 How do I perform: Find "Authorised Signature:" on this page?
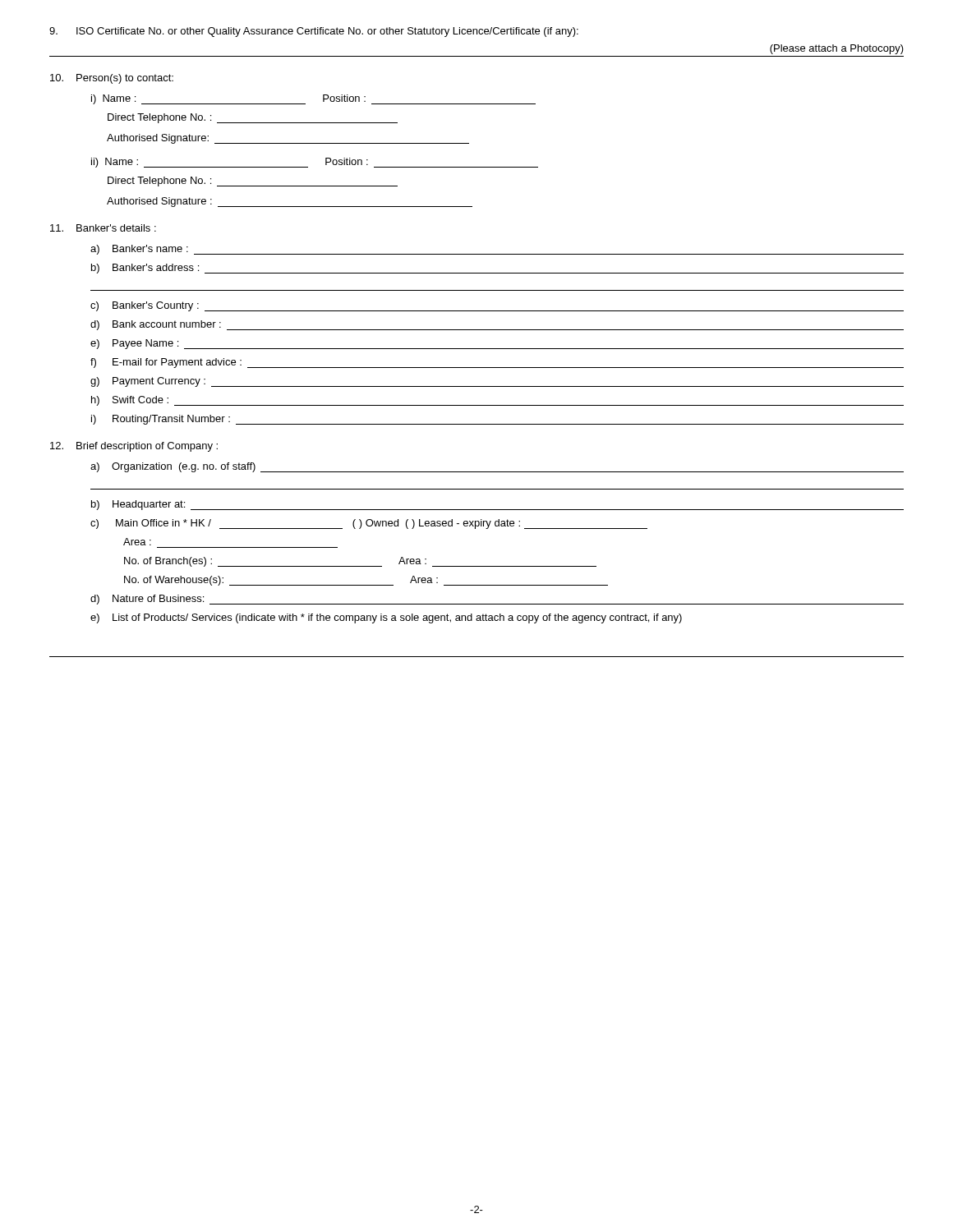click(x=288, y=139)
